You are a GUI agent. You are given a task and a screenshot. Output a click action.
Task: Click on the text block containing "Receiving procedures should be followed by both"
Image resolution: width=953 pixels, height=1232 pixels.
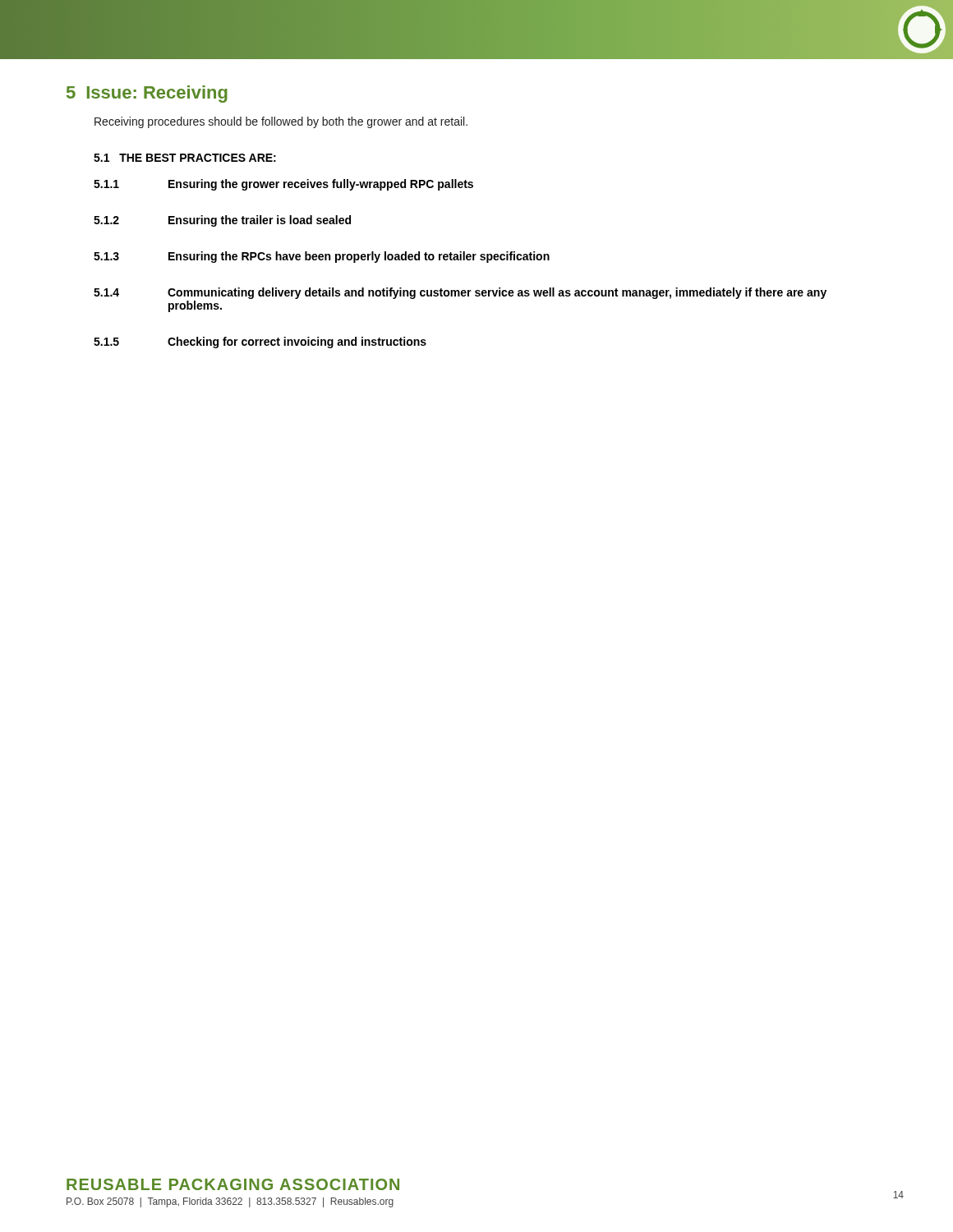pos(281,122)
